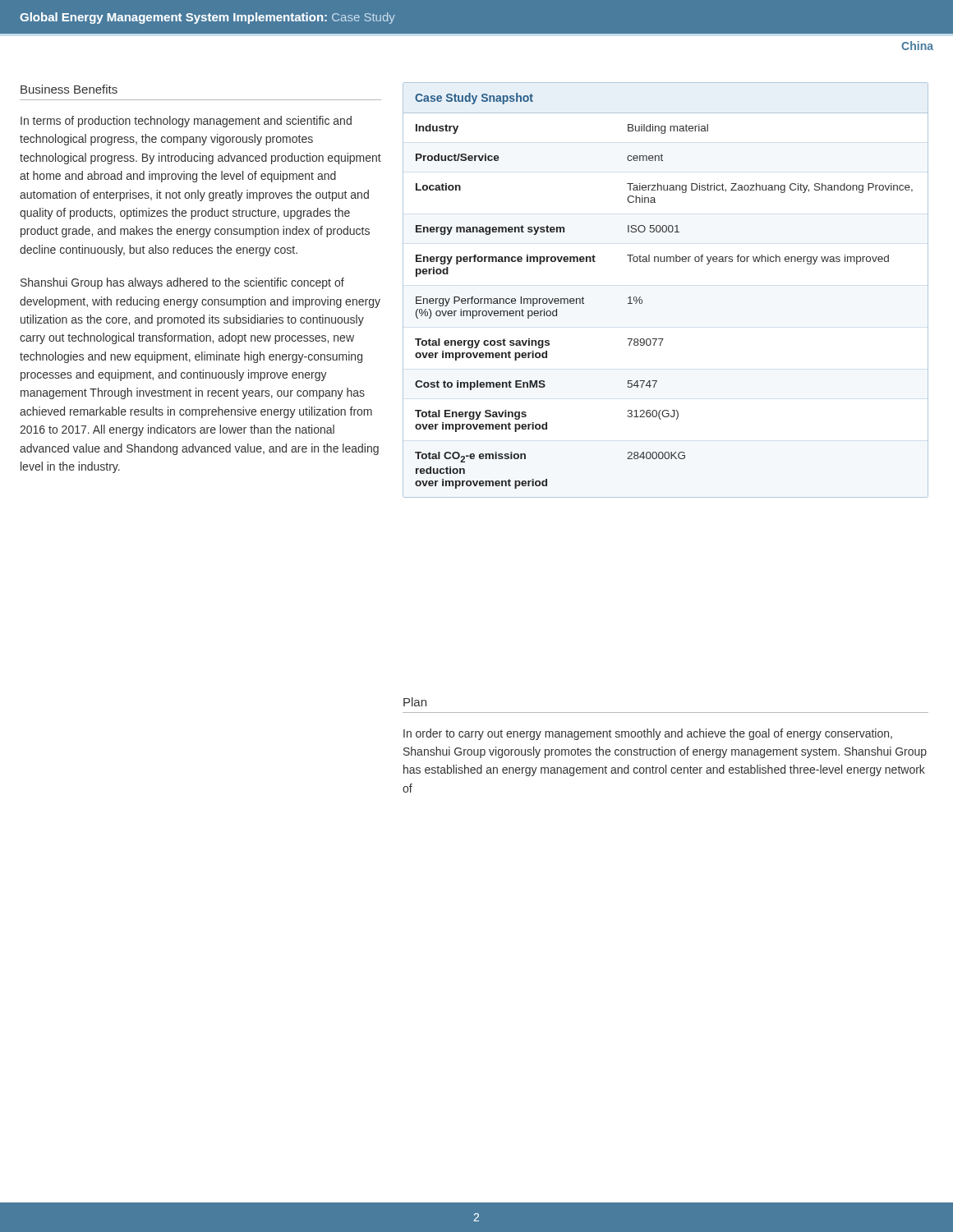Screen dimensions: 1232x953
Task: Locate the text block with the text "In order to carry"
Action: (x=665, y=761)
